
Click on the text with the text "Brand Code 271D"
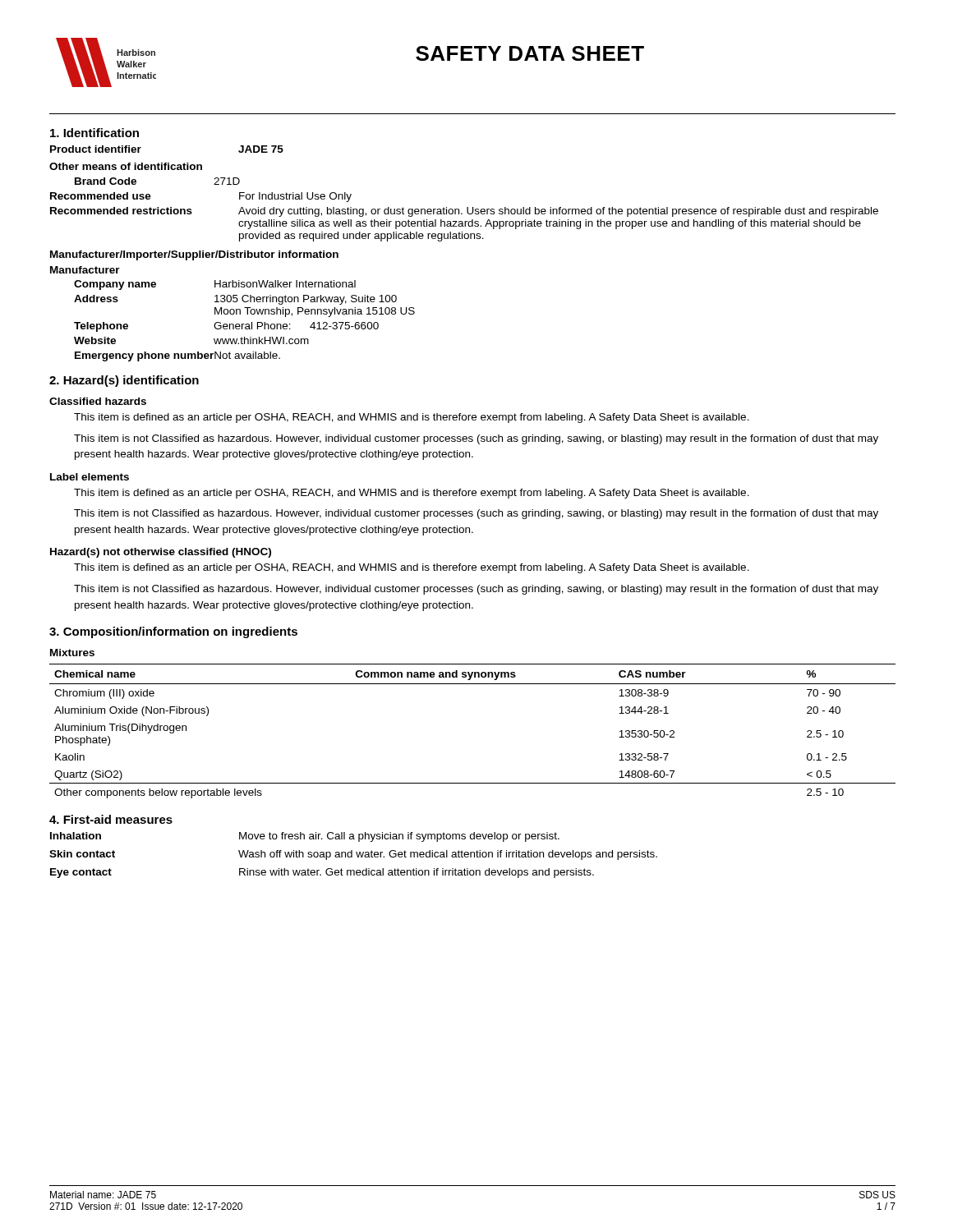click(x=102, y=180)
